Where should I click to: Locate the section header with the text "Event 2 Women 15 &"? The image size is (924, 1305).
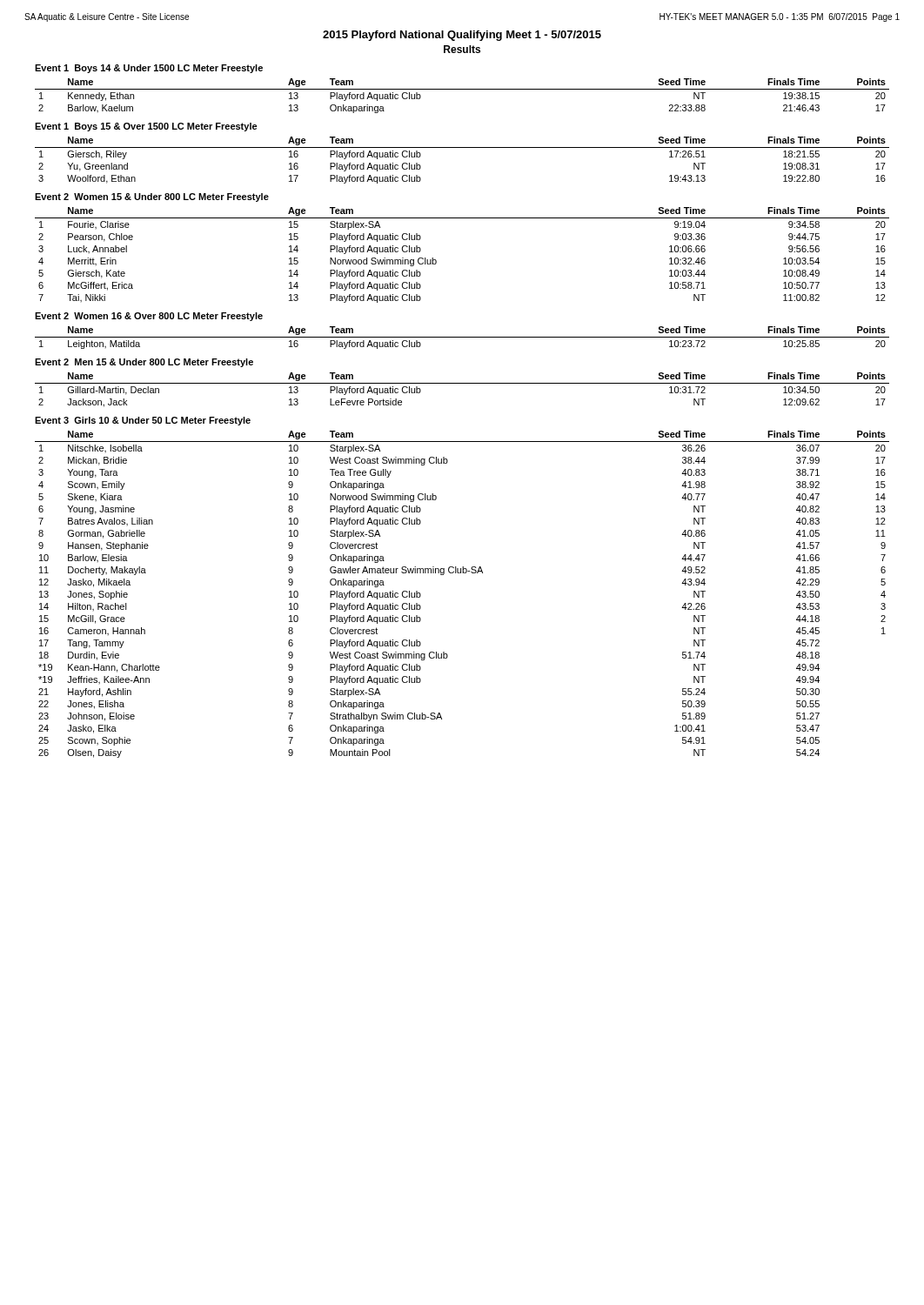point(152,197)
